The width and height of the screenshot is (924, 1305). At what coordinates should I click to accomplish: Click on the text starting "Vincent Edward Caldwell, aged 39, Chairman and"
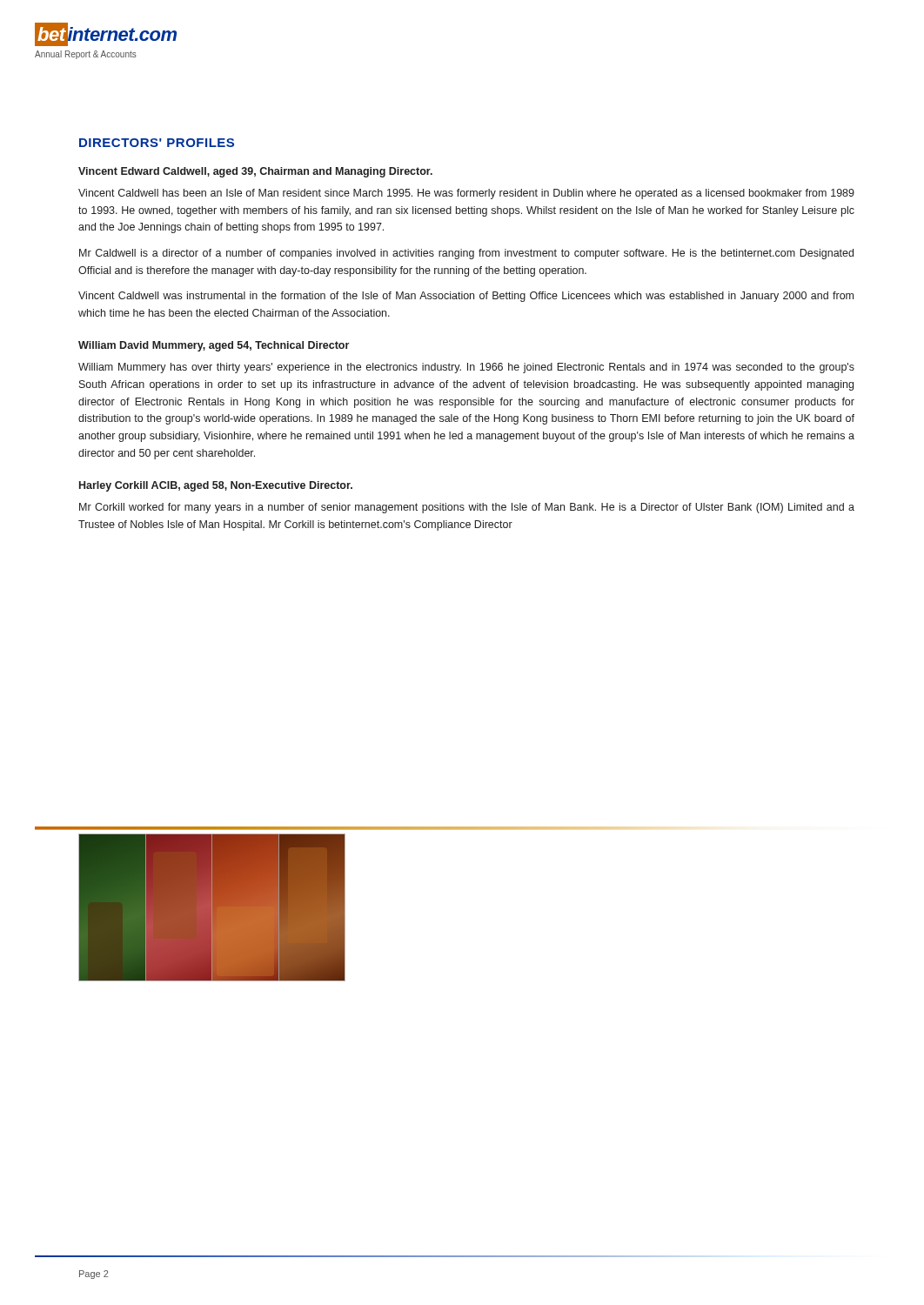point(256,171)
